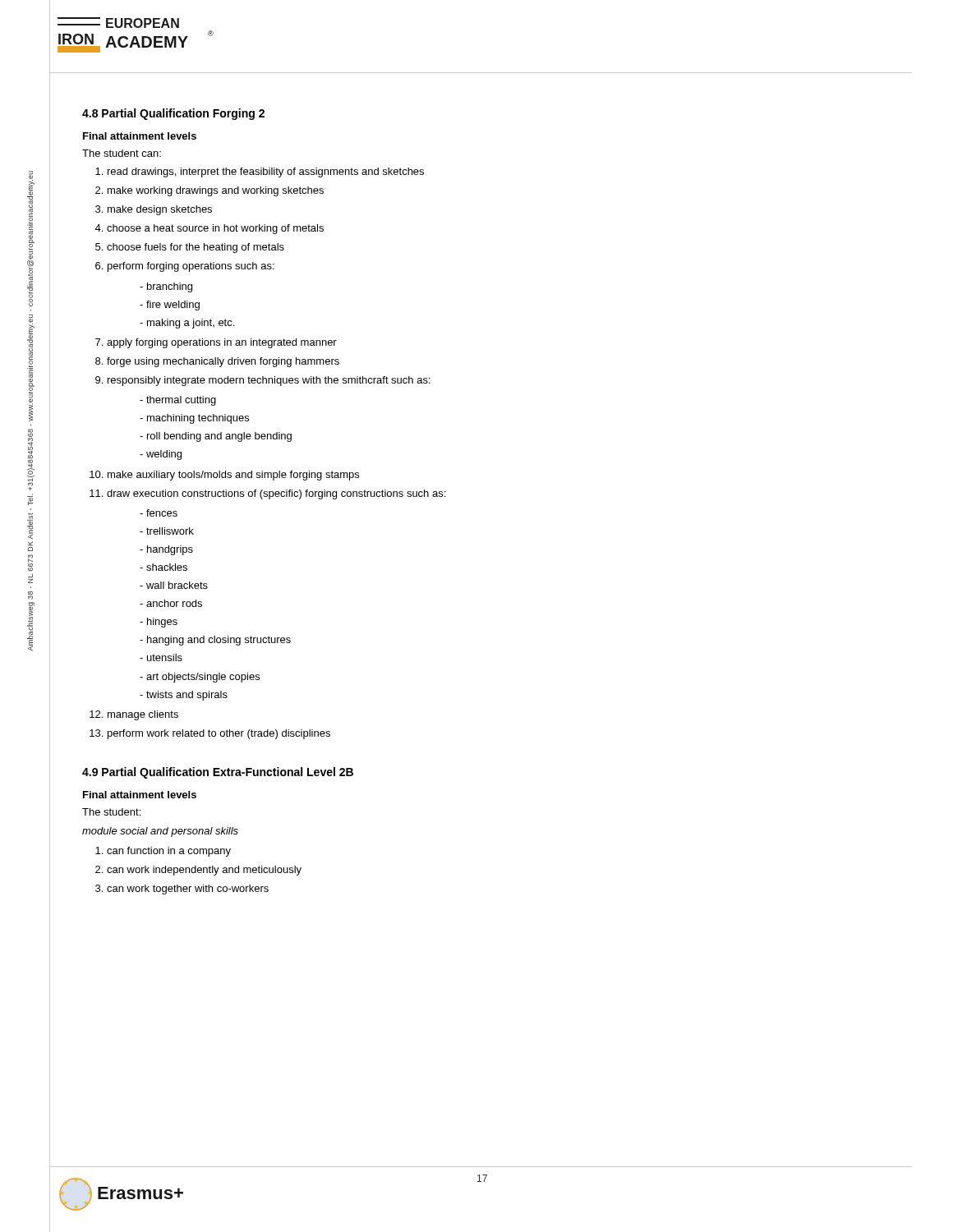This screenshot has height=1232, width=953.
Task: Point to the block beginning "perform forging operations such as:"
Action: tap(191, 267)
